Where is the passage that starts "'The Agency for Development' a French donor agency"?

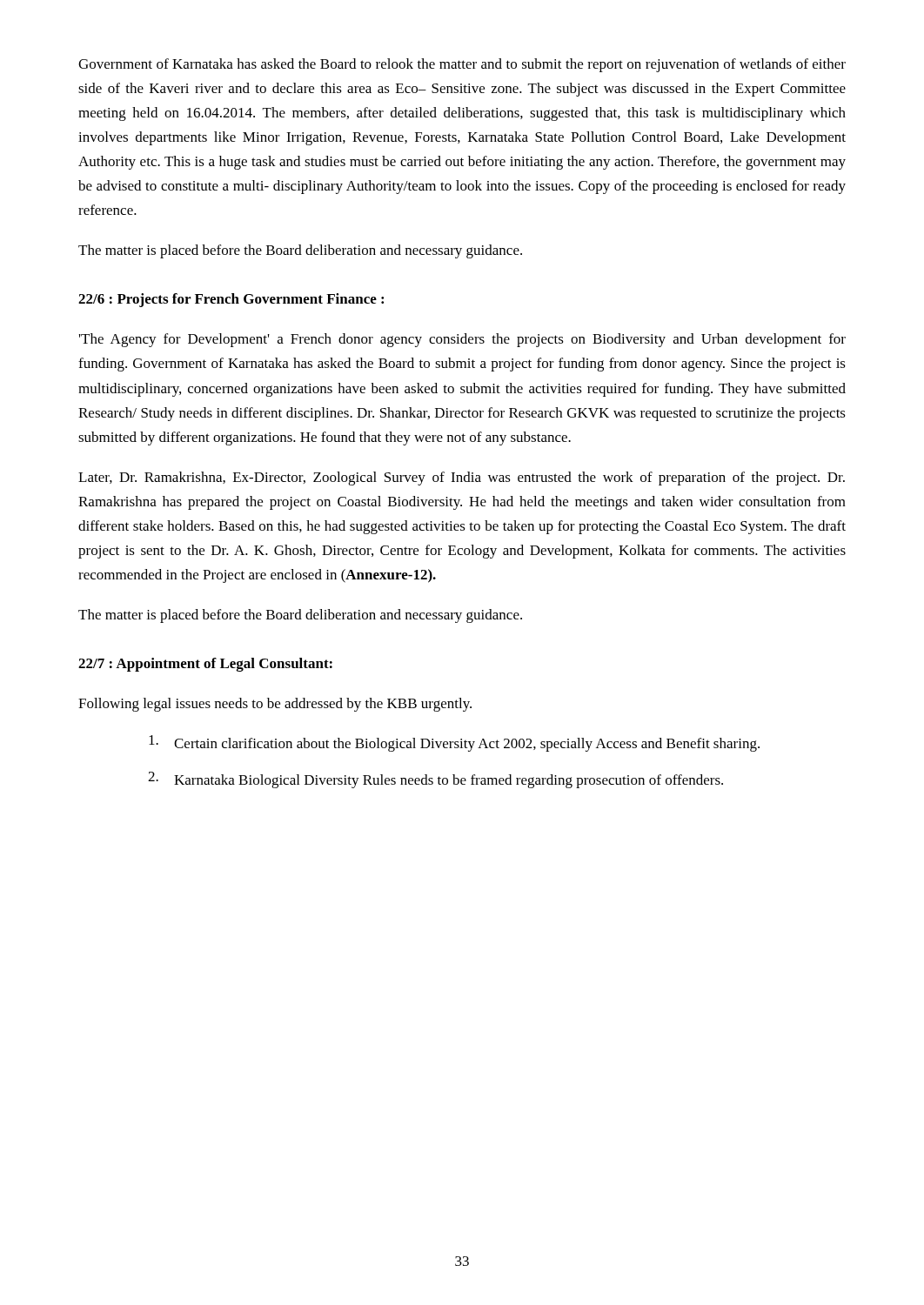(x=462, y=388)
